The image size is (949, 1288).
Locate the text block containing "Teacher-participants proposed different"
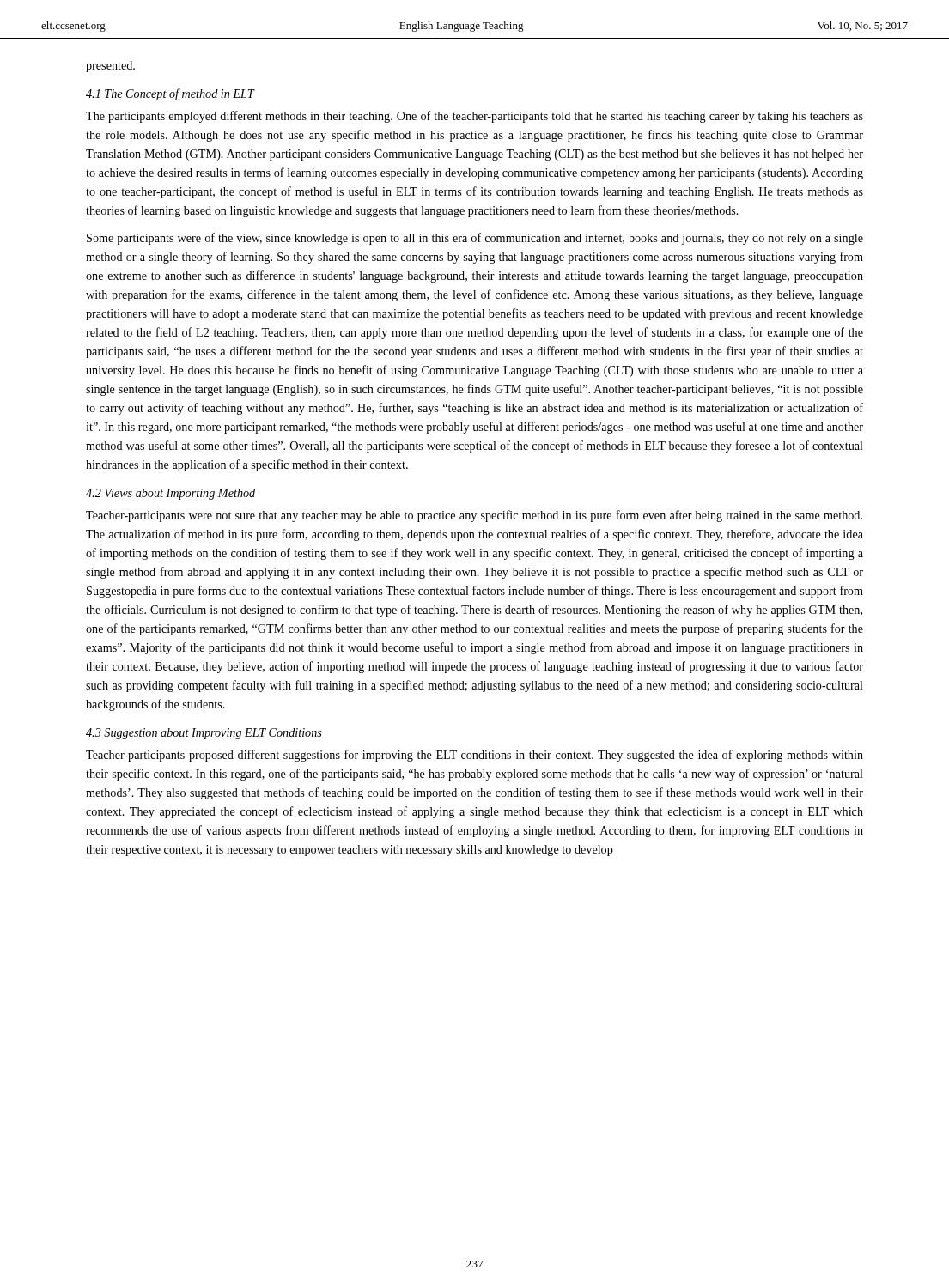click(474, 802)
